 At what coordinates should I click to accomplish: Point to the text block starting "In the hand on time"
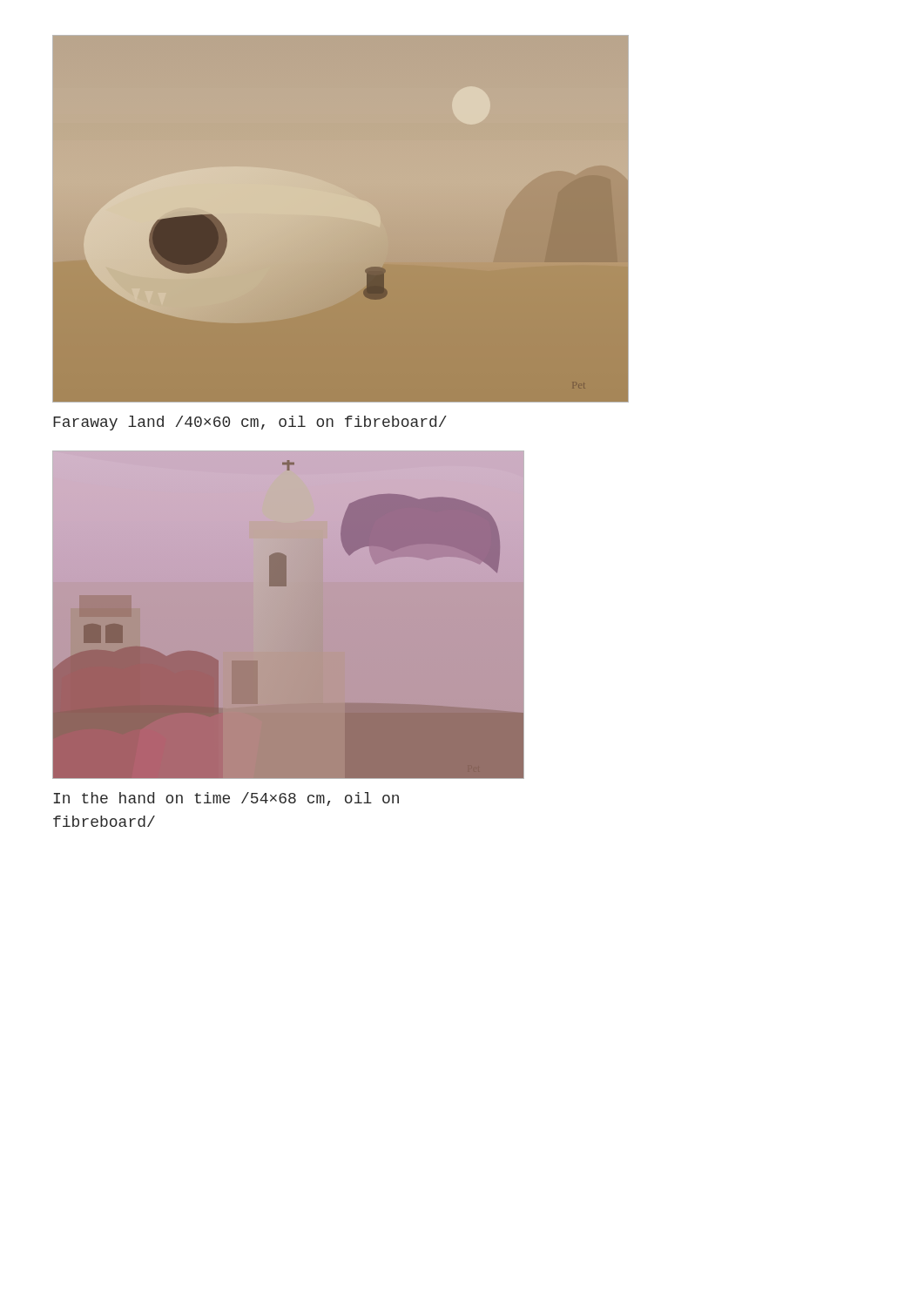click(x=226, y=811)
